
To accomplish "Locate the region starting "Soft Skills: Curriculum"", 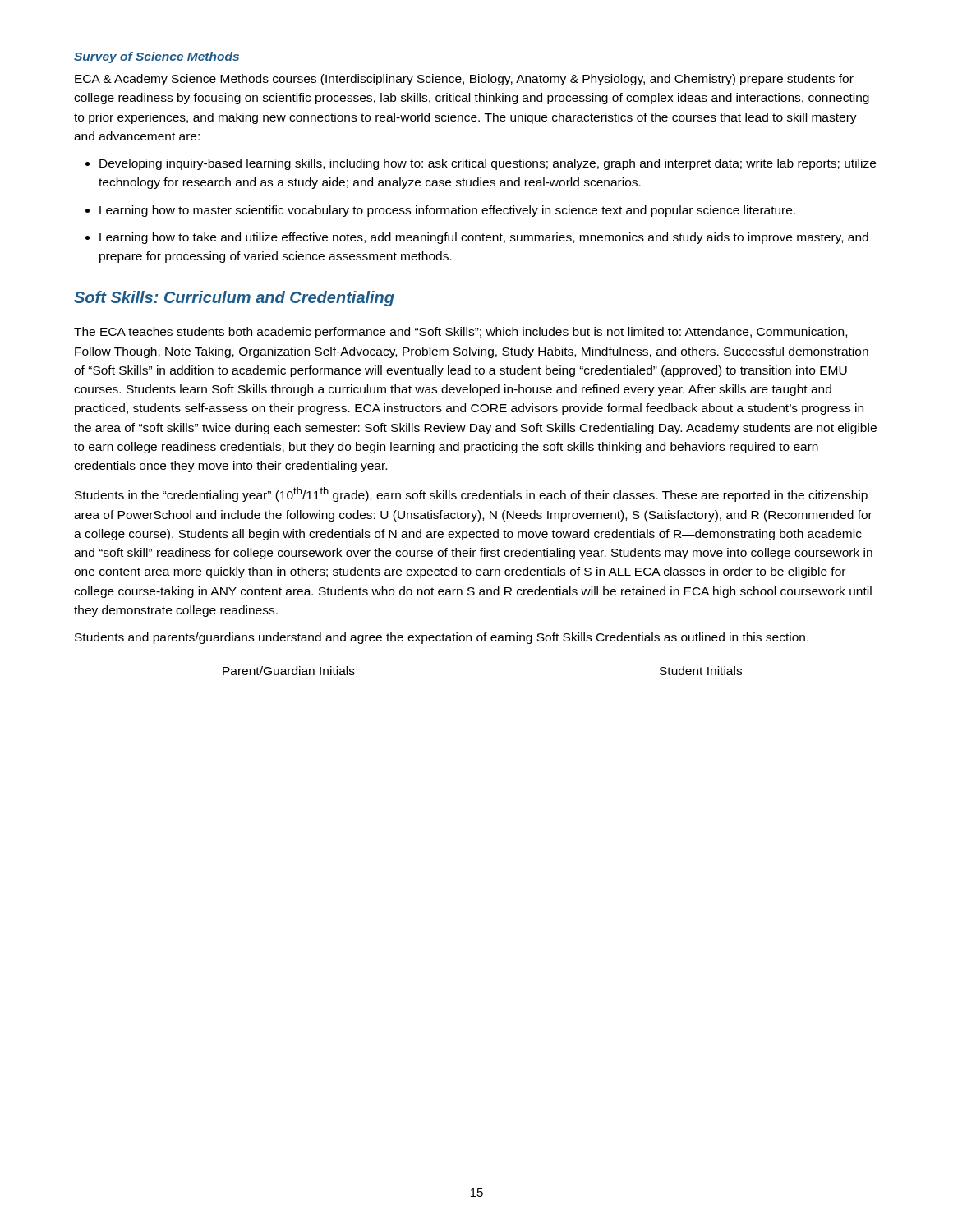I will coord(234,298).
